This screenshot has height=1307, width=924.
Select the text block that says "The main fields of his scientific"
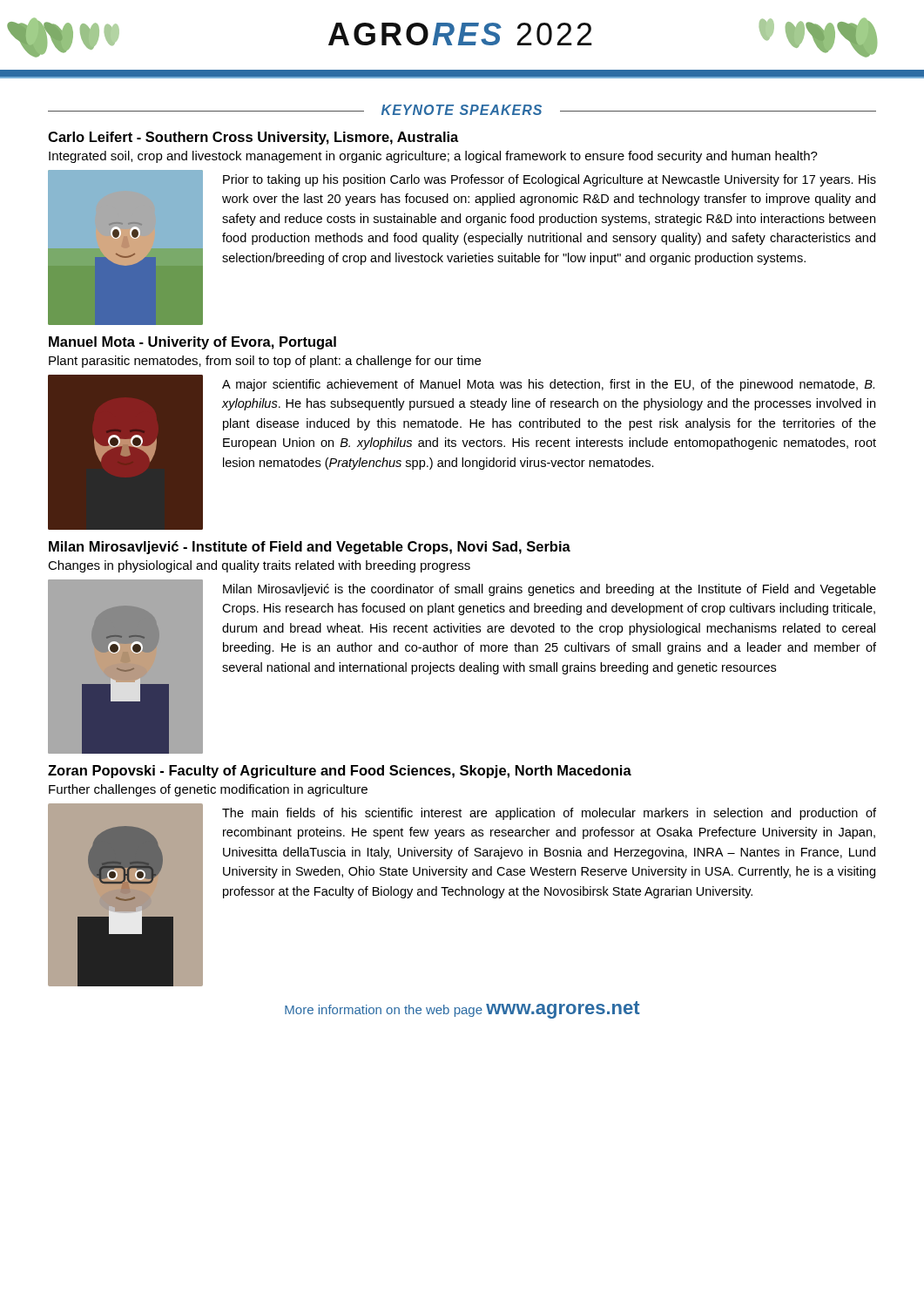pos(549,852)
